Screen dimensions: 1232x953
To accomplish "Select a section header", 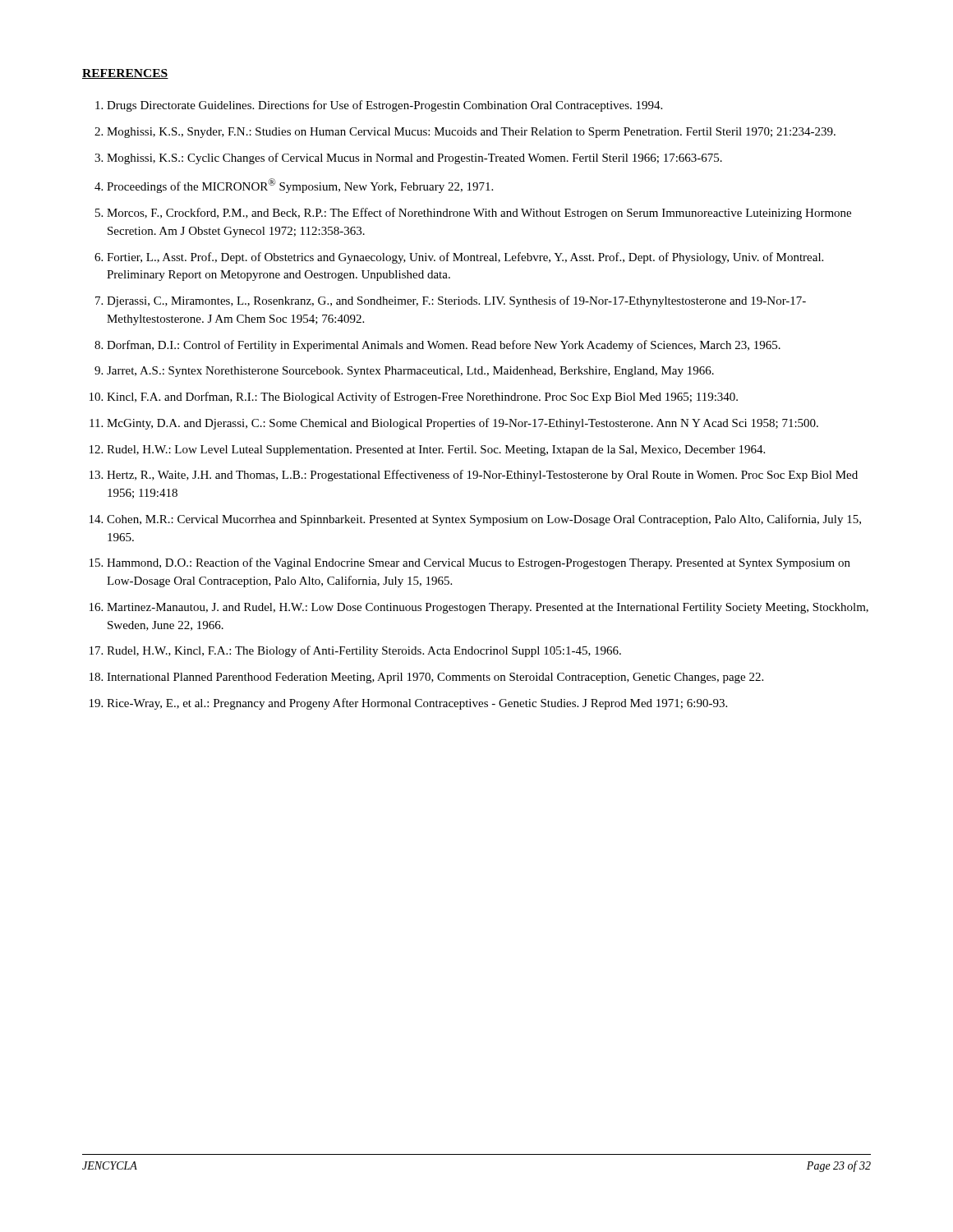I will [x=125, y=73].
